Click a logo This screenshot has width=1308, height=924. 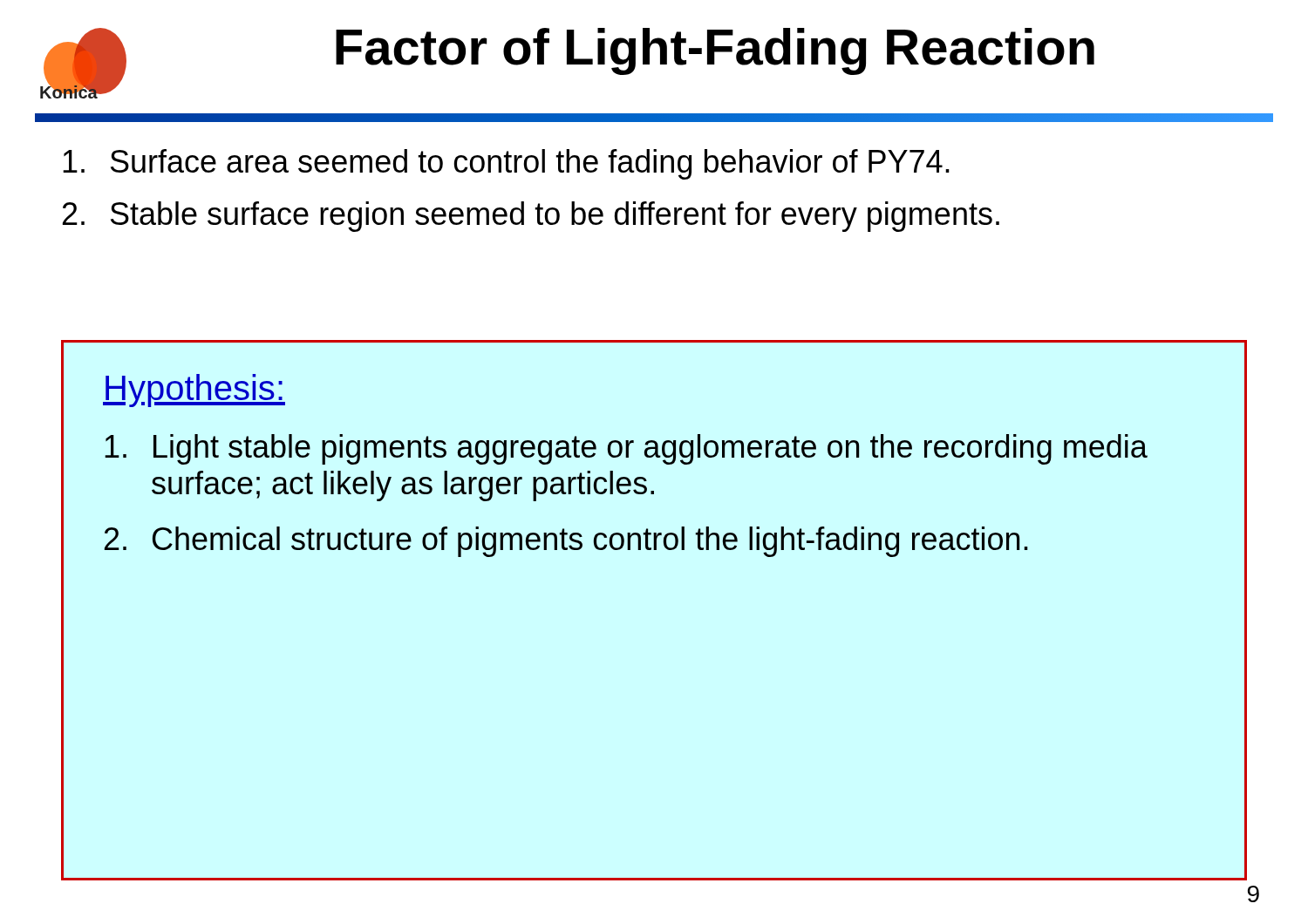(x=87, y=65)
